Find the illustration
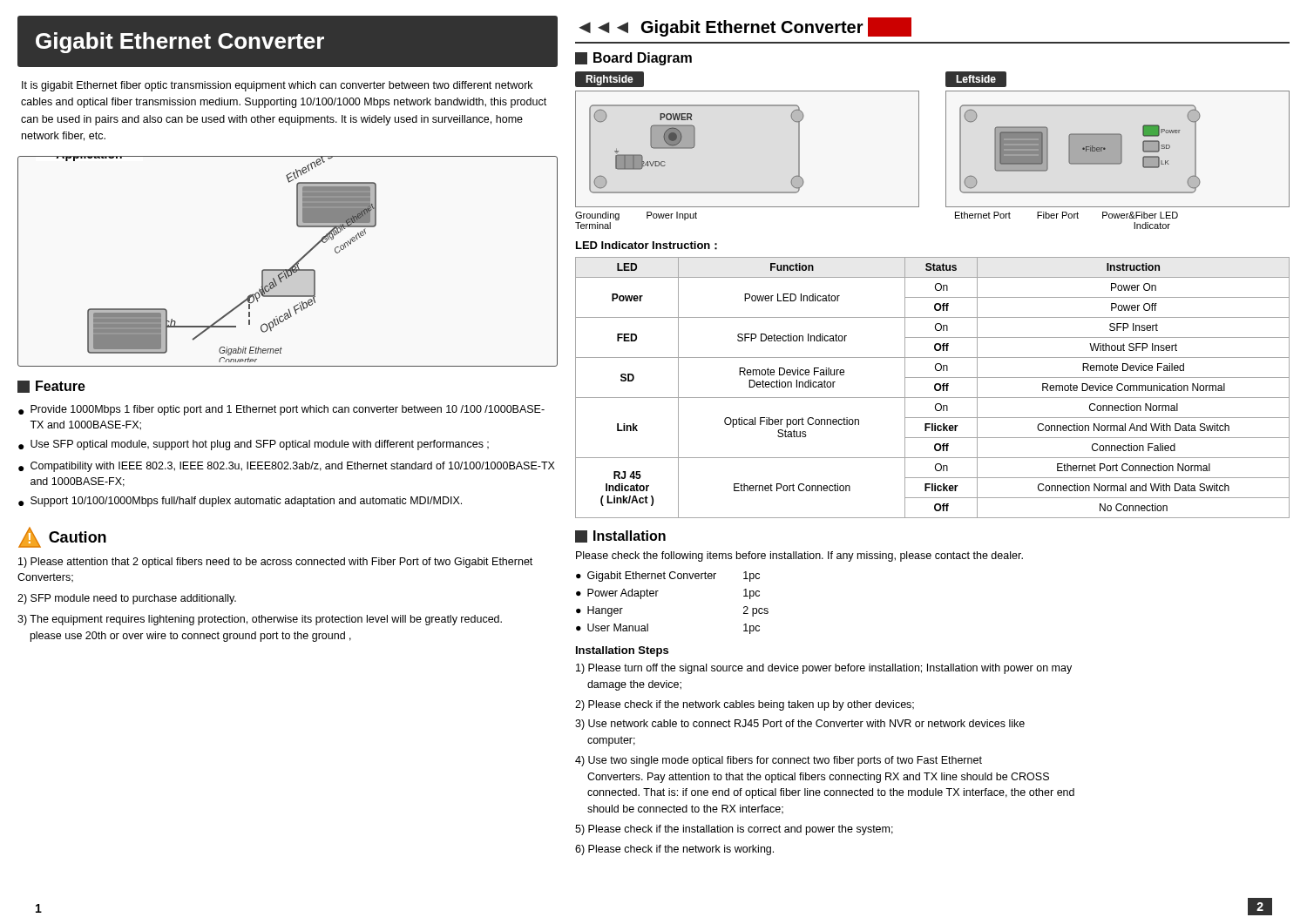 (288, 261)
